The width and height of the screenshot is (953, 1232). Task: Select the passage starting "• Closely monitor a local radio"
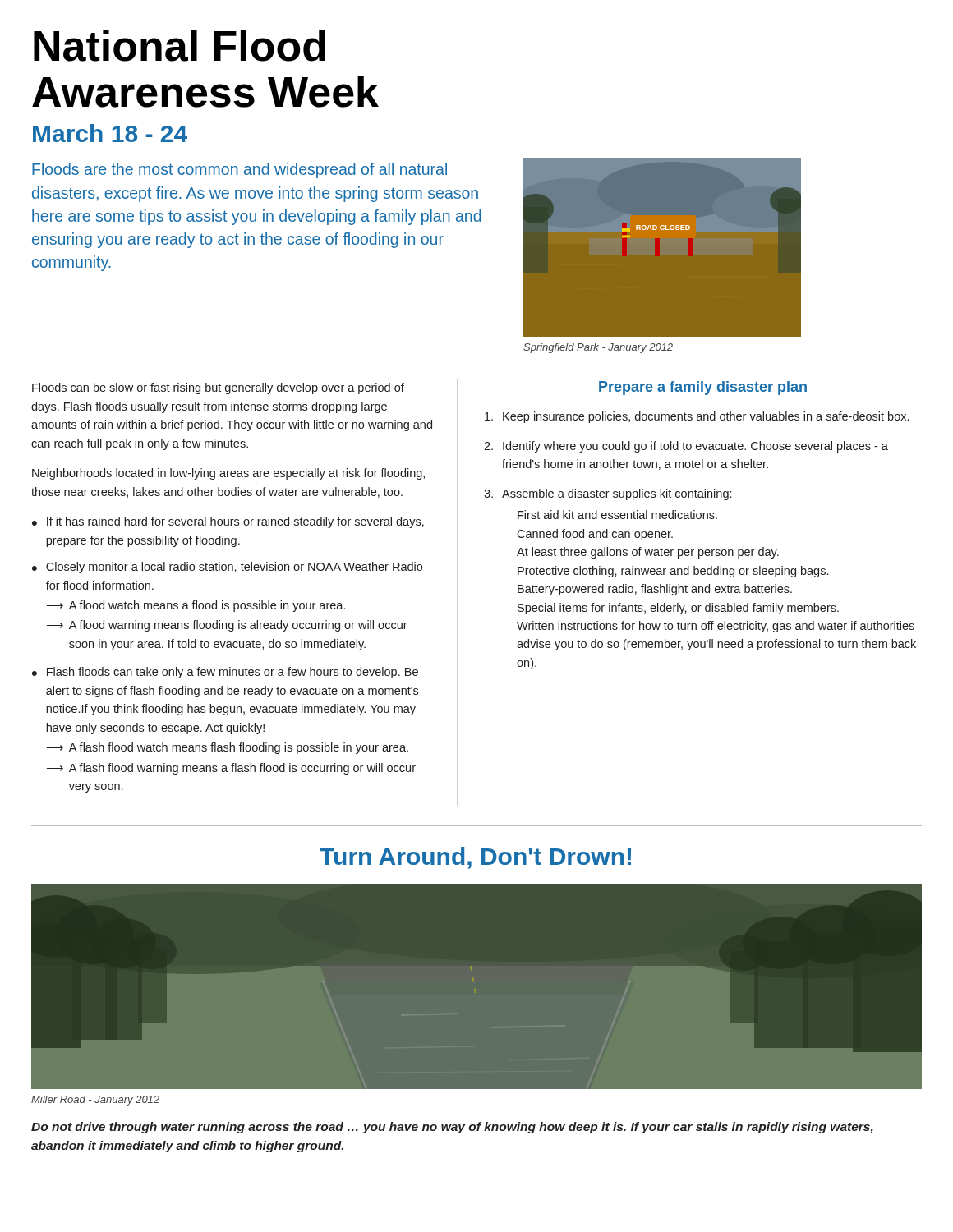click(233, 606)
